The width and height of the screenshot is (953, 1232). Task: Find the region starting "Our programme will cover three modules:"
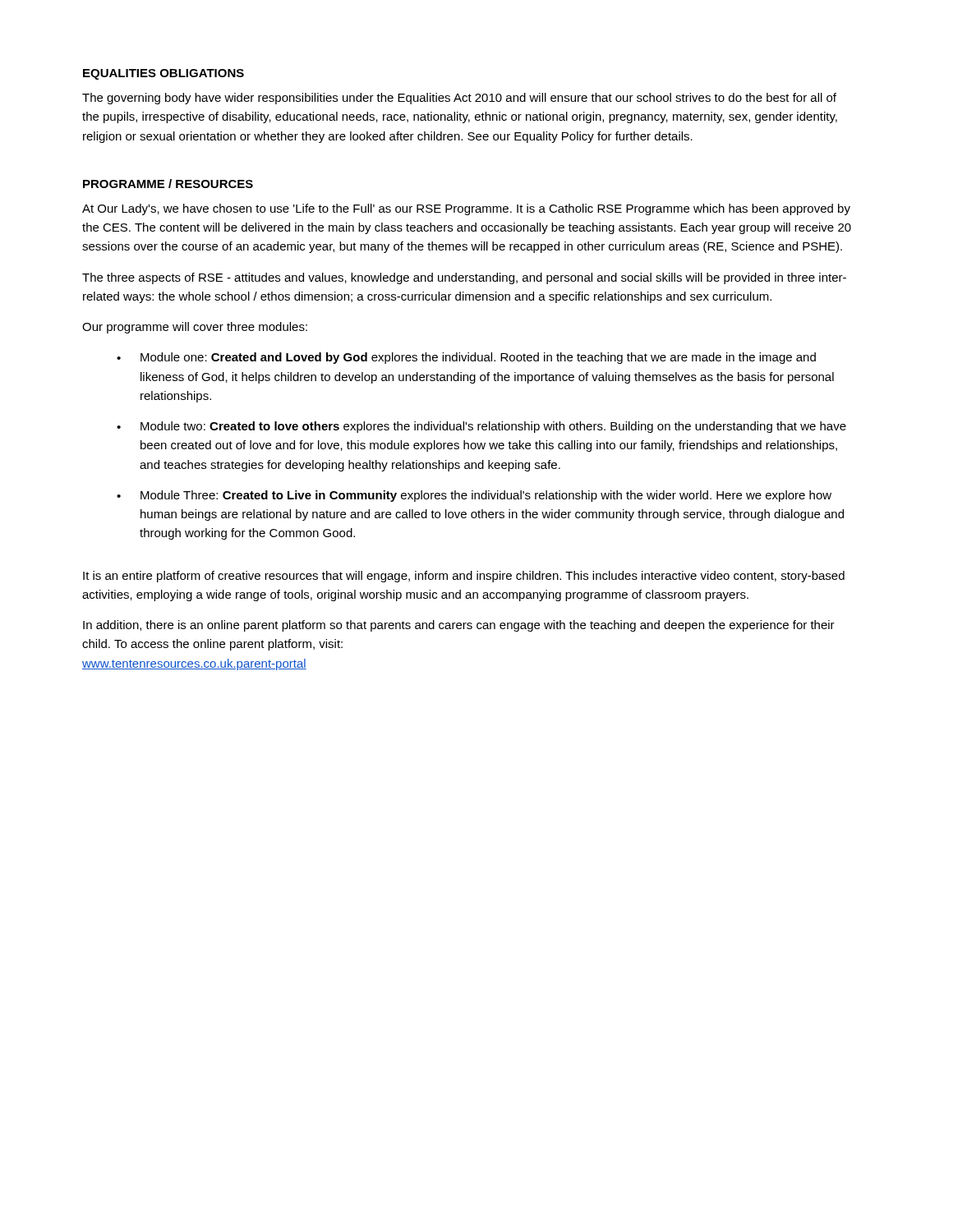tap(195, 326)
